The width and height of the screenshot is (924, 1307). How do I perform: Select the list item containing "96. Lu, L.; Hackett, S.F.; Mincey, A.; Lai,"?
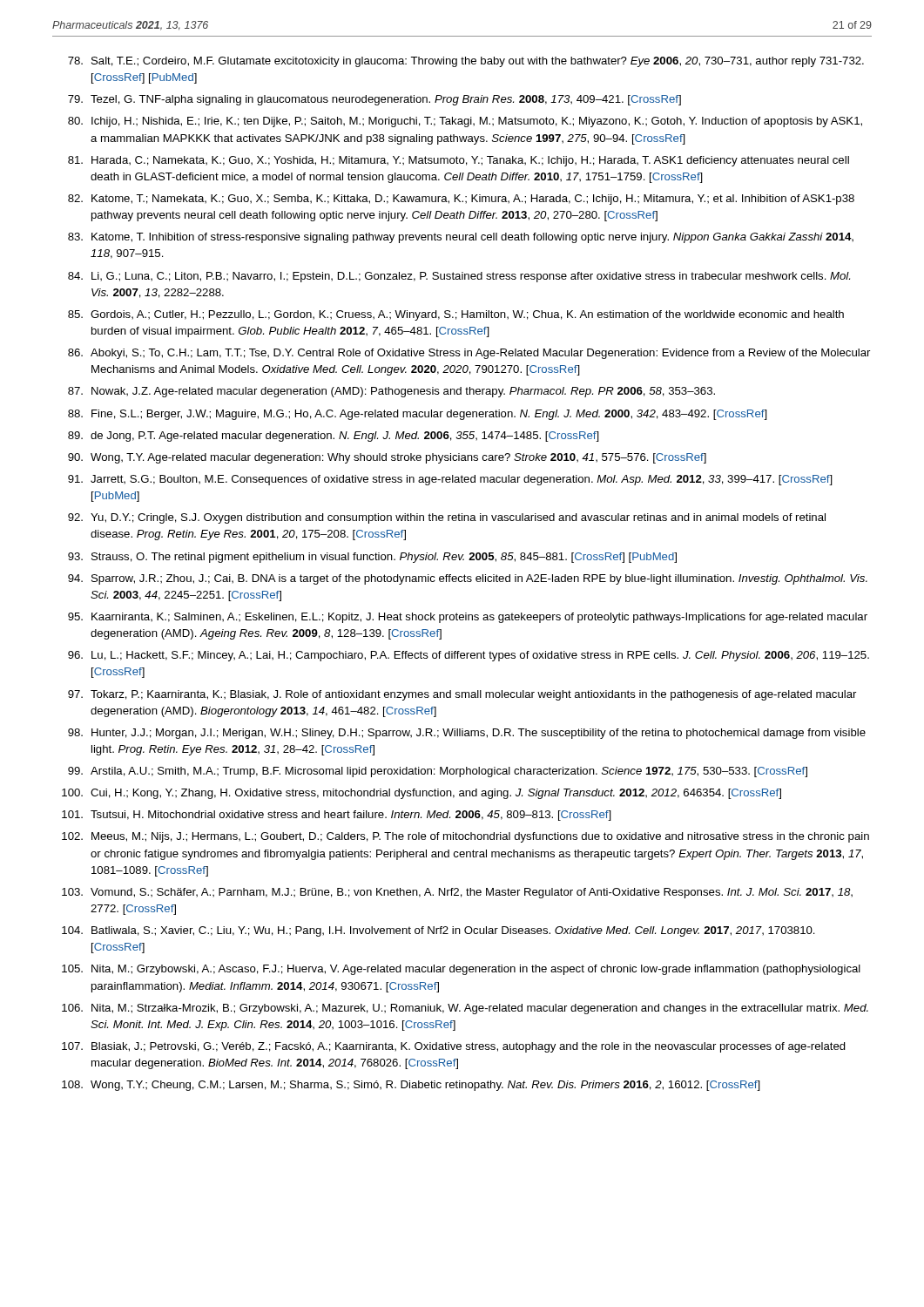(x=462, y=663)
